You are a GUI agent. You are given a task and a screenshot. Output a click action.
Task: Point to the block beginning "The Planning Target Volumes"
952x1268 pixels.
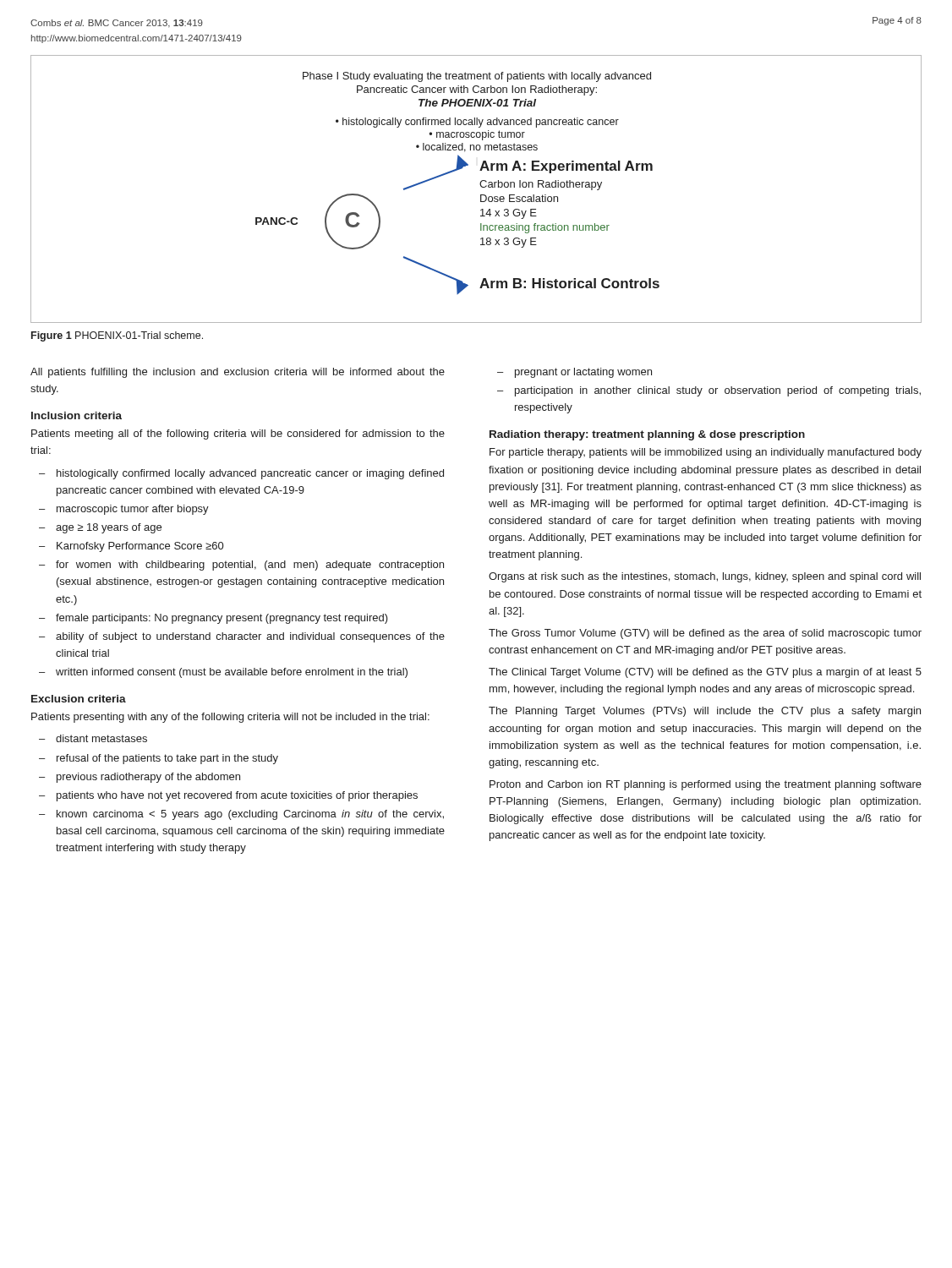(x=705, y=736)
